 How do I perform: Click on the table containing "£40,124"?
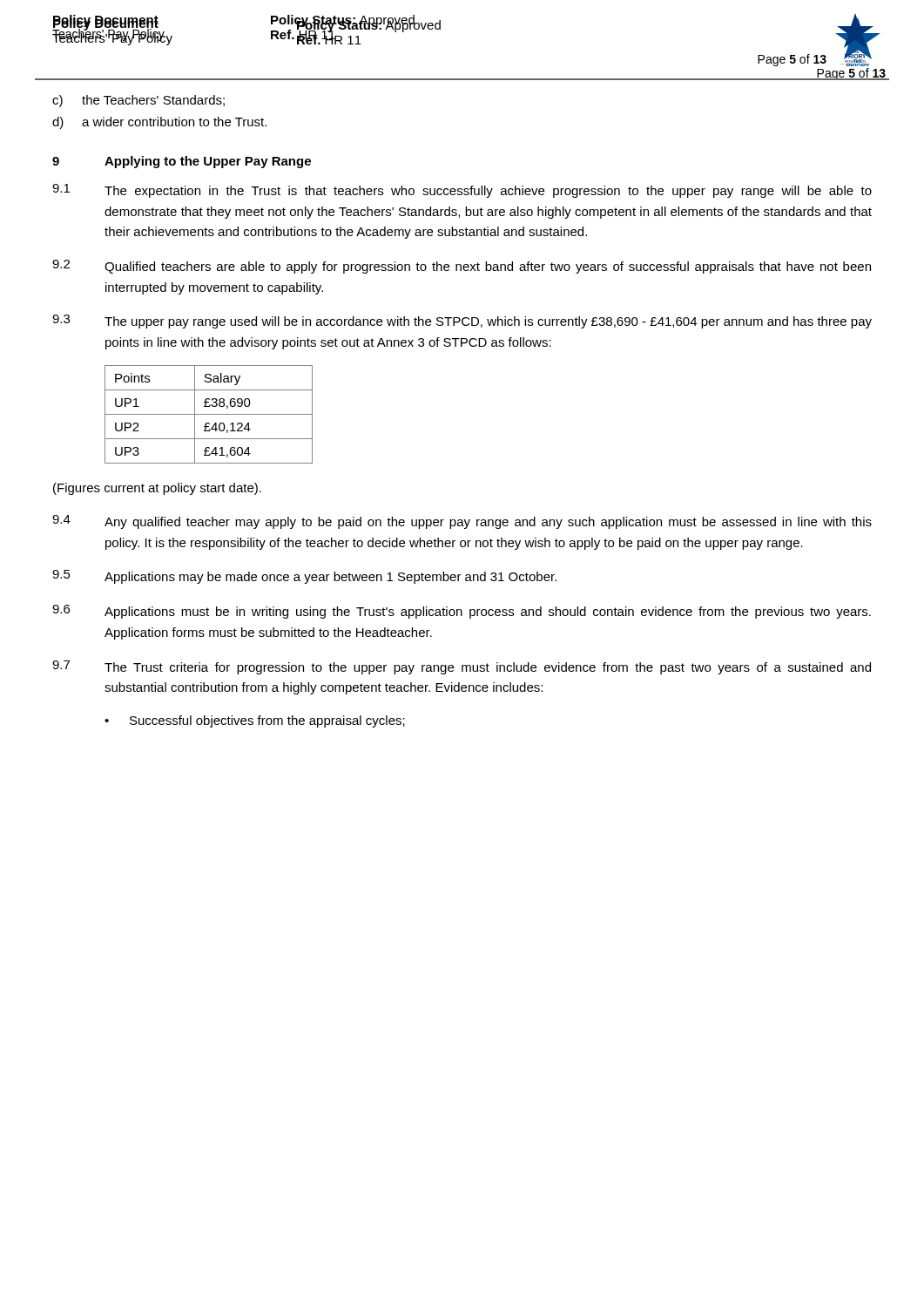pos(488,414)
